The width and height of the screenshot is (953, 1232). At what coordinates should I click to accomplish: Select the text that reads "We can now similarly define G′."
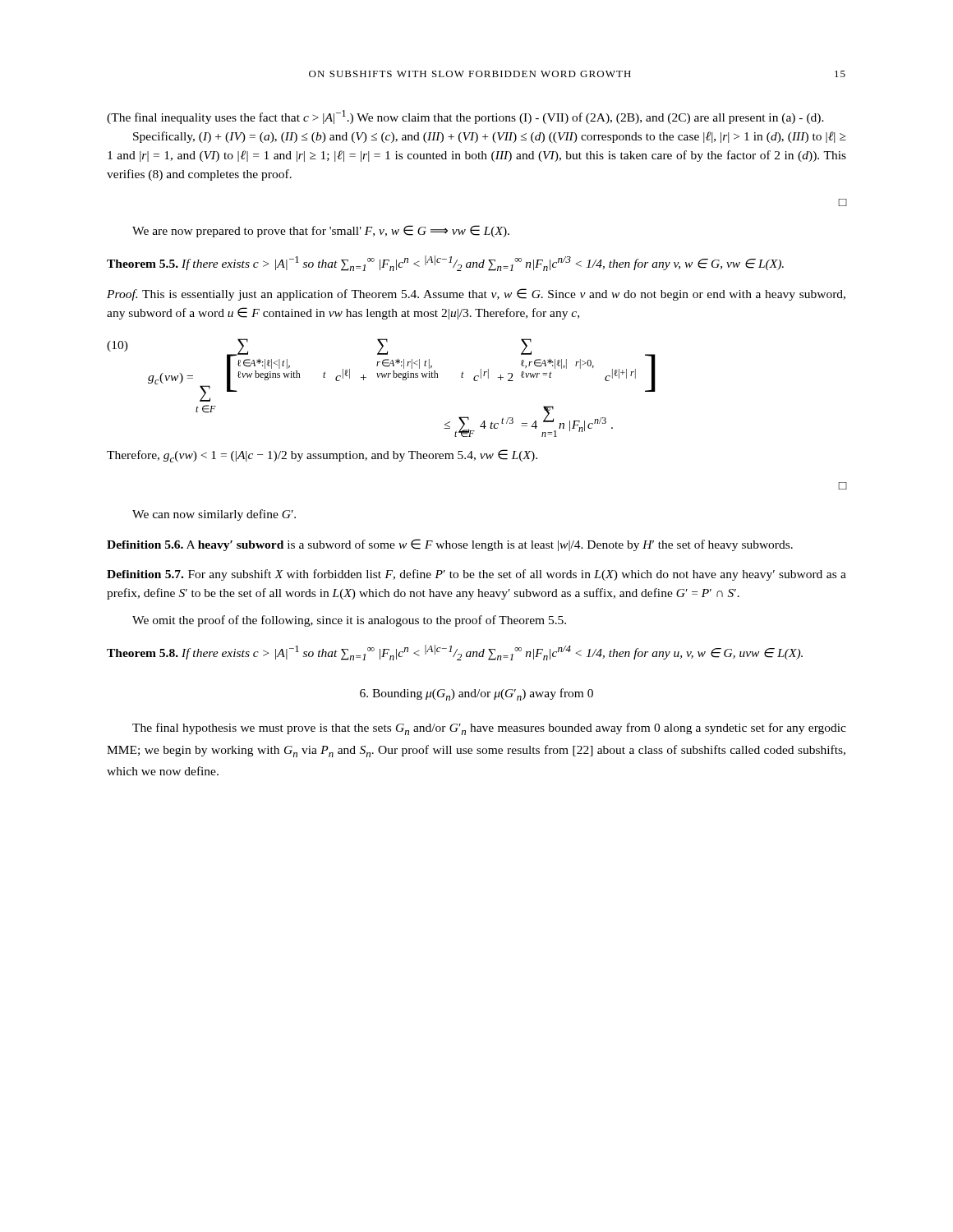point(214,515)
